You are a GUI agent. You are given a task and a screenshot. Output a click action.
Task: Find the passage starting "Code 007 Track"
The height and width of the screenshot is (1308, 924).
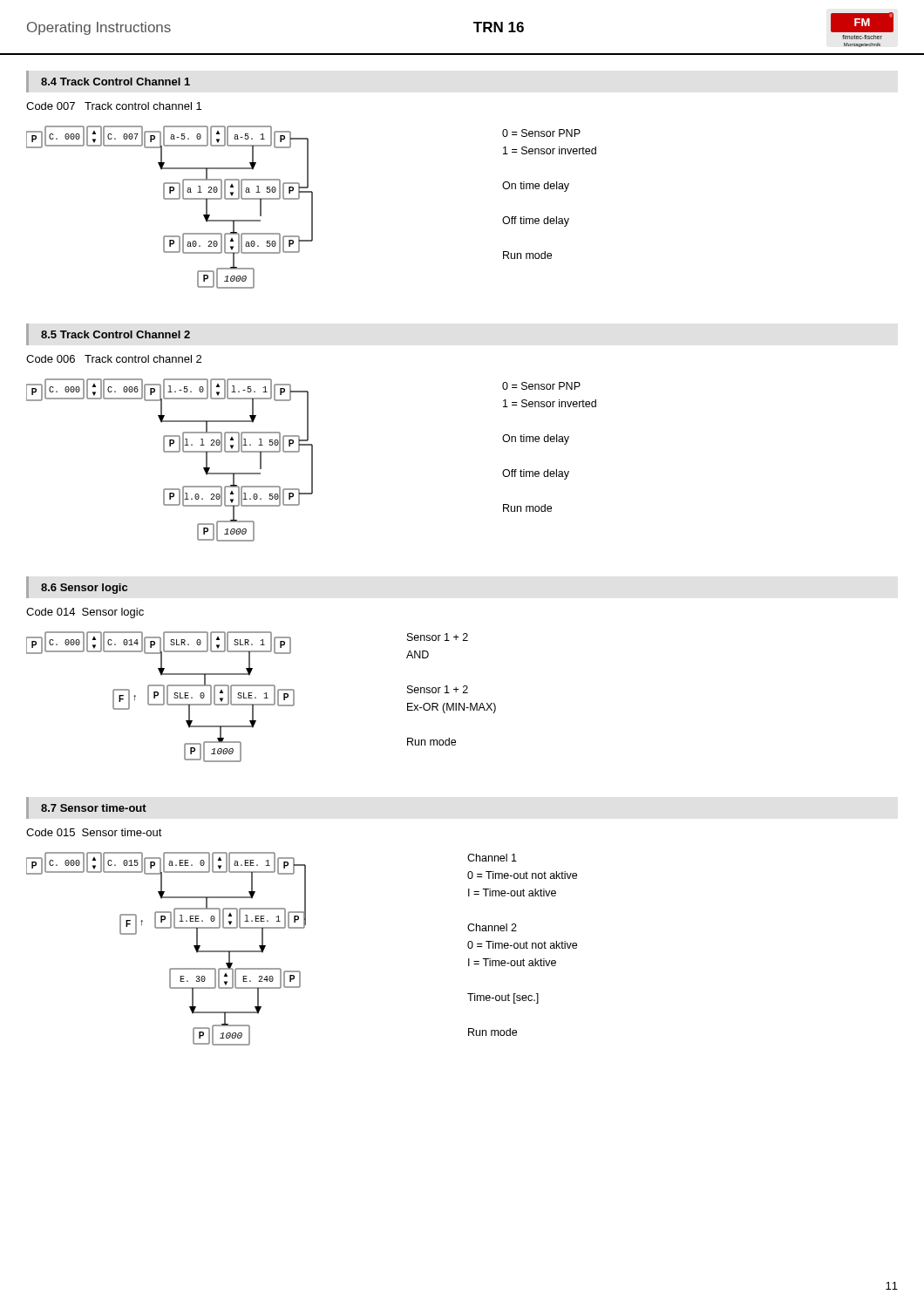(x=114, y=106)
